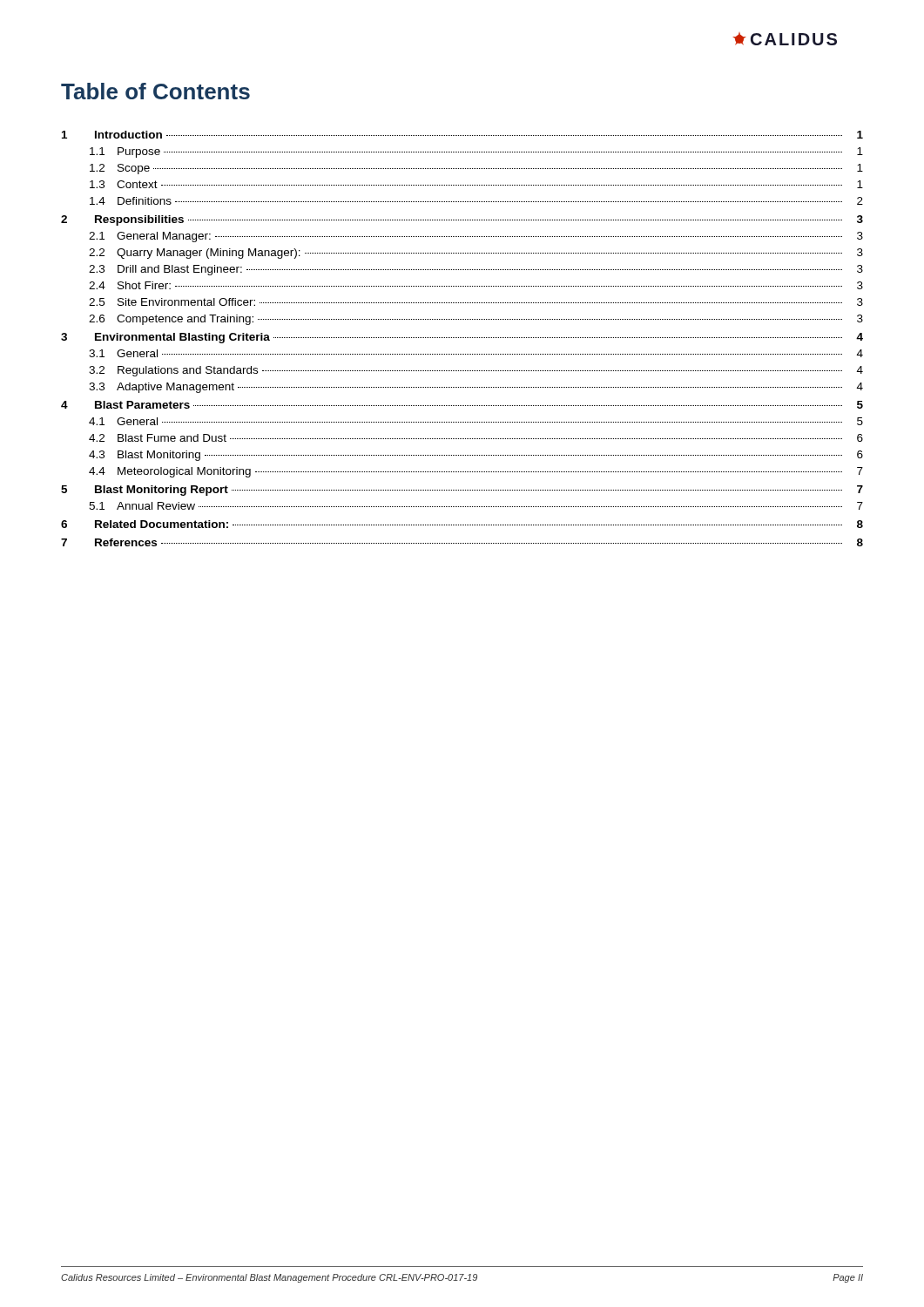Navigate to the region starting "3.3 Adaptive Management 4"
Viewport: 924px width, 1307px height.
coord(476,386)
